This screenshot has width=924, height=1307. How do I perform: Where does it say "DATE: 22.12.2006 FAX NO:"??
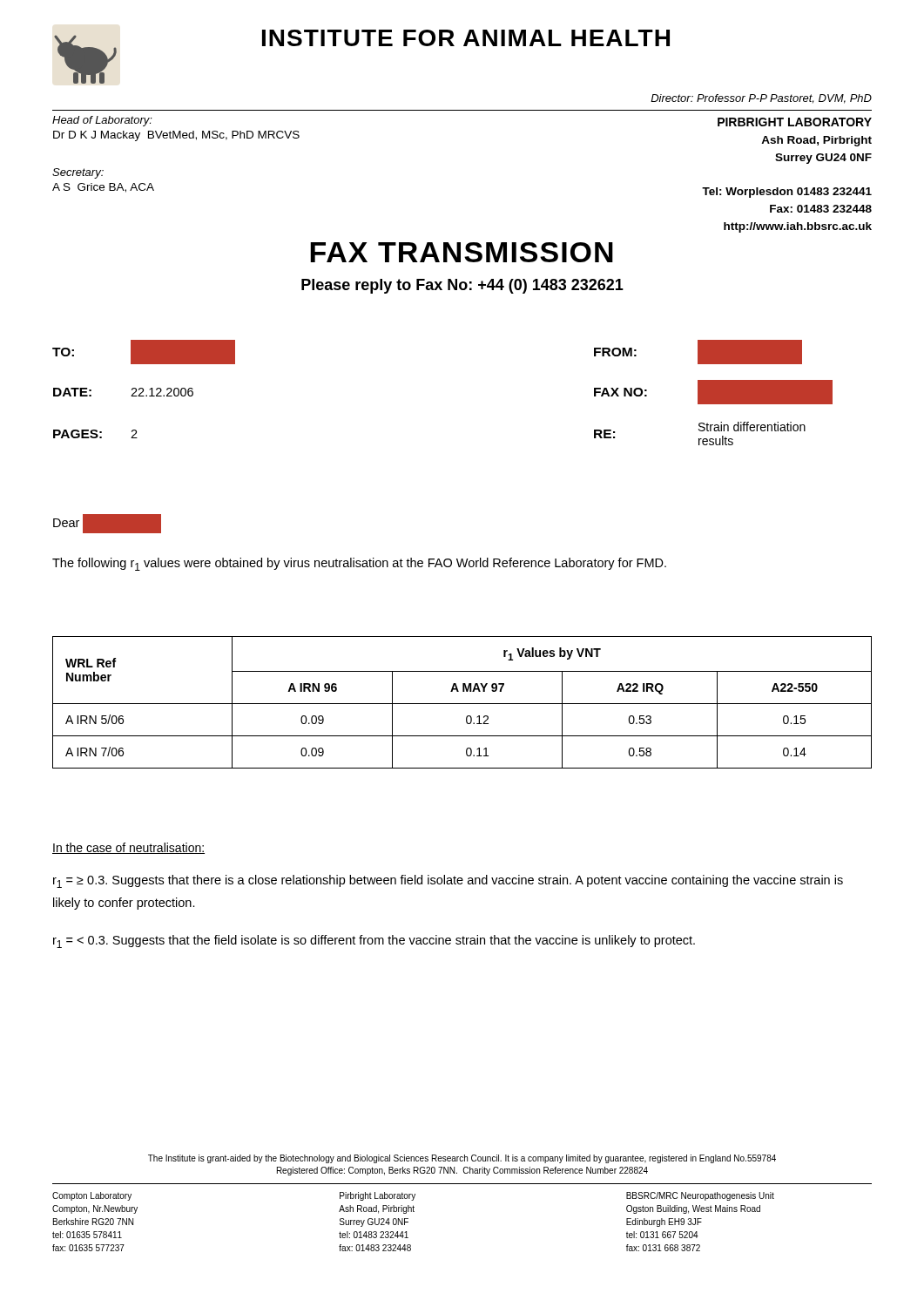(x=163, y=395)
